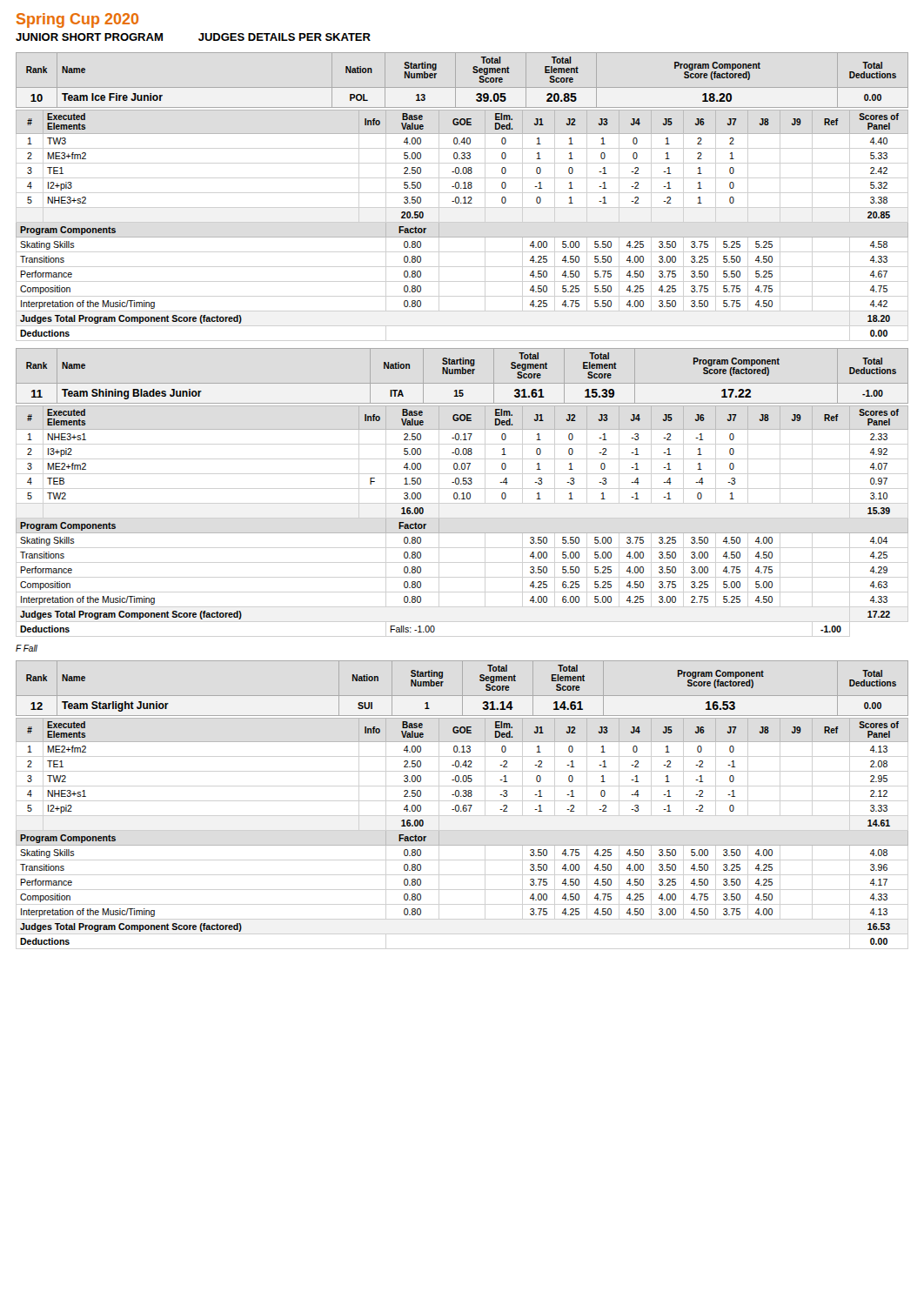Select a footnote
The width and height of the screenshot is (924, 1305).
tap(26, 649)
